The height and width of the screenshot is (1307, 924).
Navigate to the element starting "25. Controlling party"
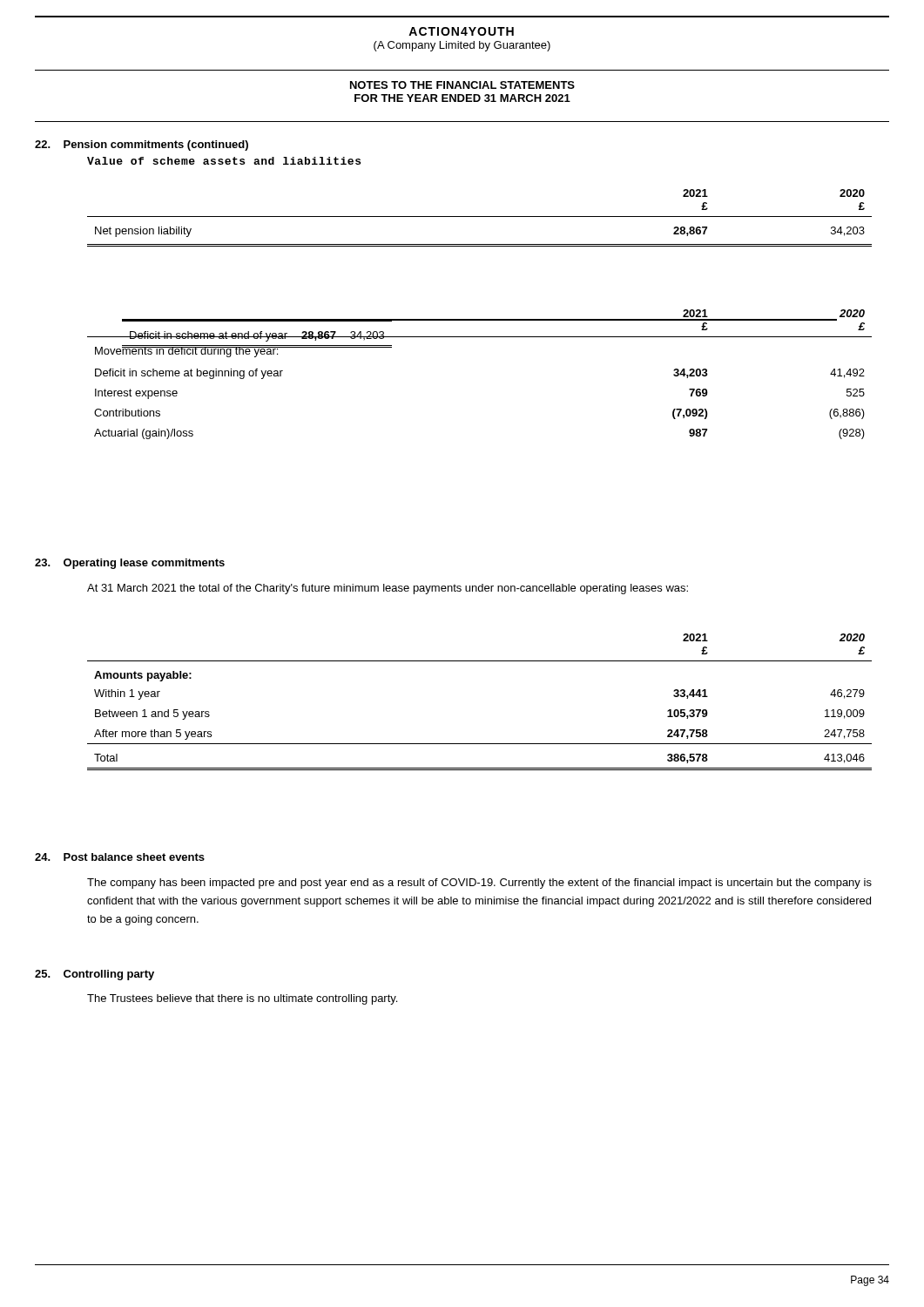[x=95, y=974]
